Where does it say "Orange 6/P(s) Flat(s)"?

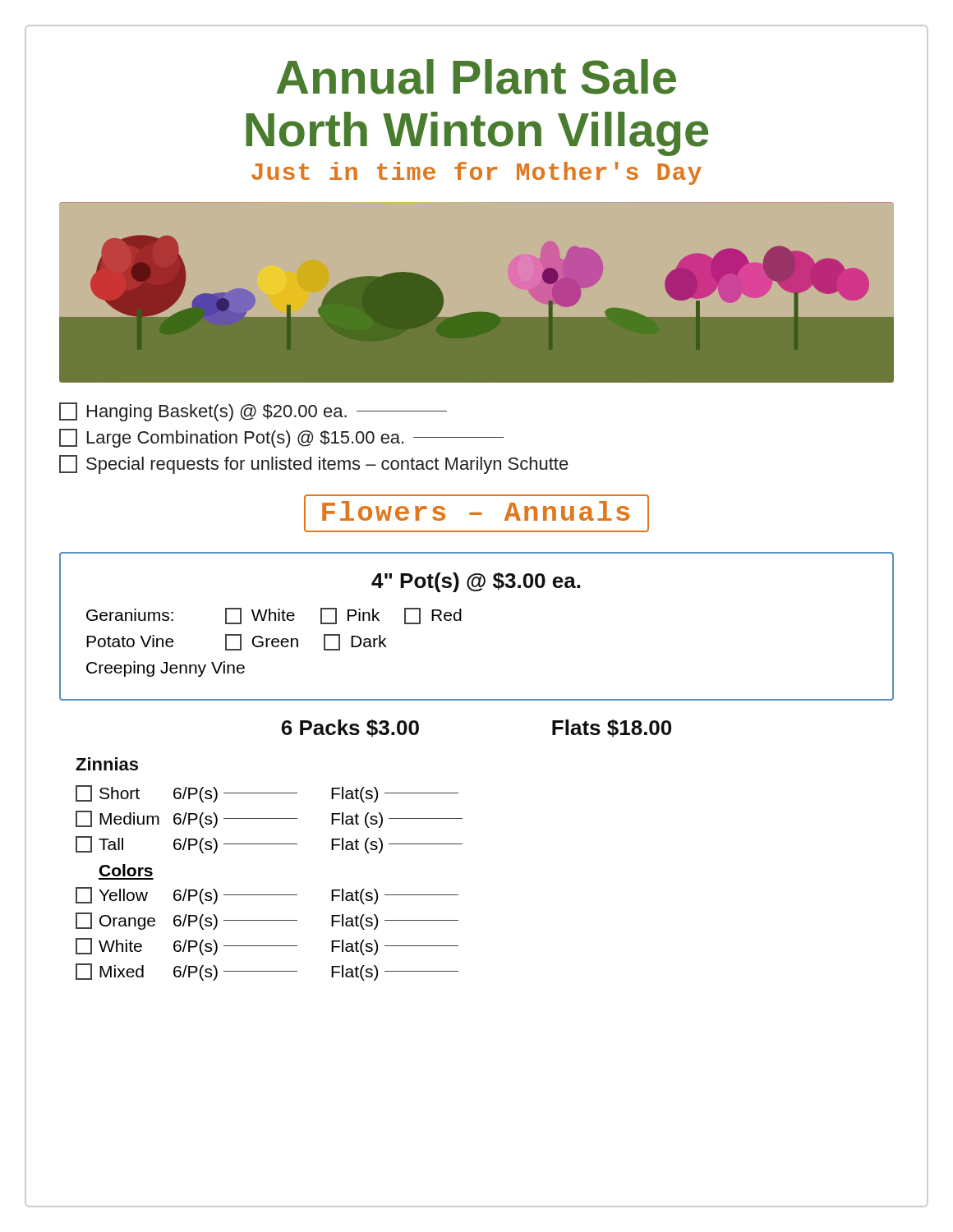coord(267,920)
